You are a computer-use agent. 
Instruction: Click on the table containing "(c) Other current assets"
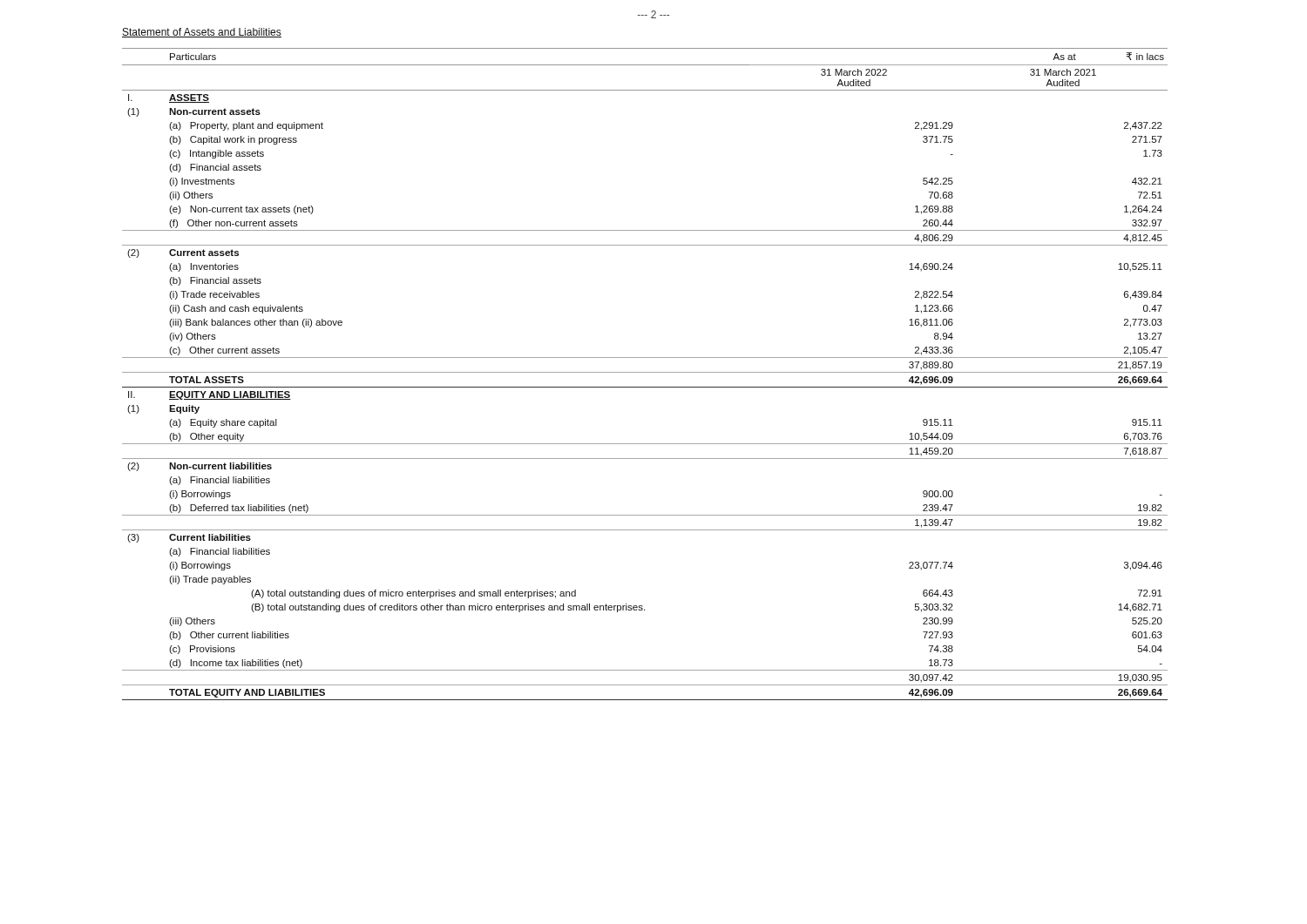coord(645,374)
